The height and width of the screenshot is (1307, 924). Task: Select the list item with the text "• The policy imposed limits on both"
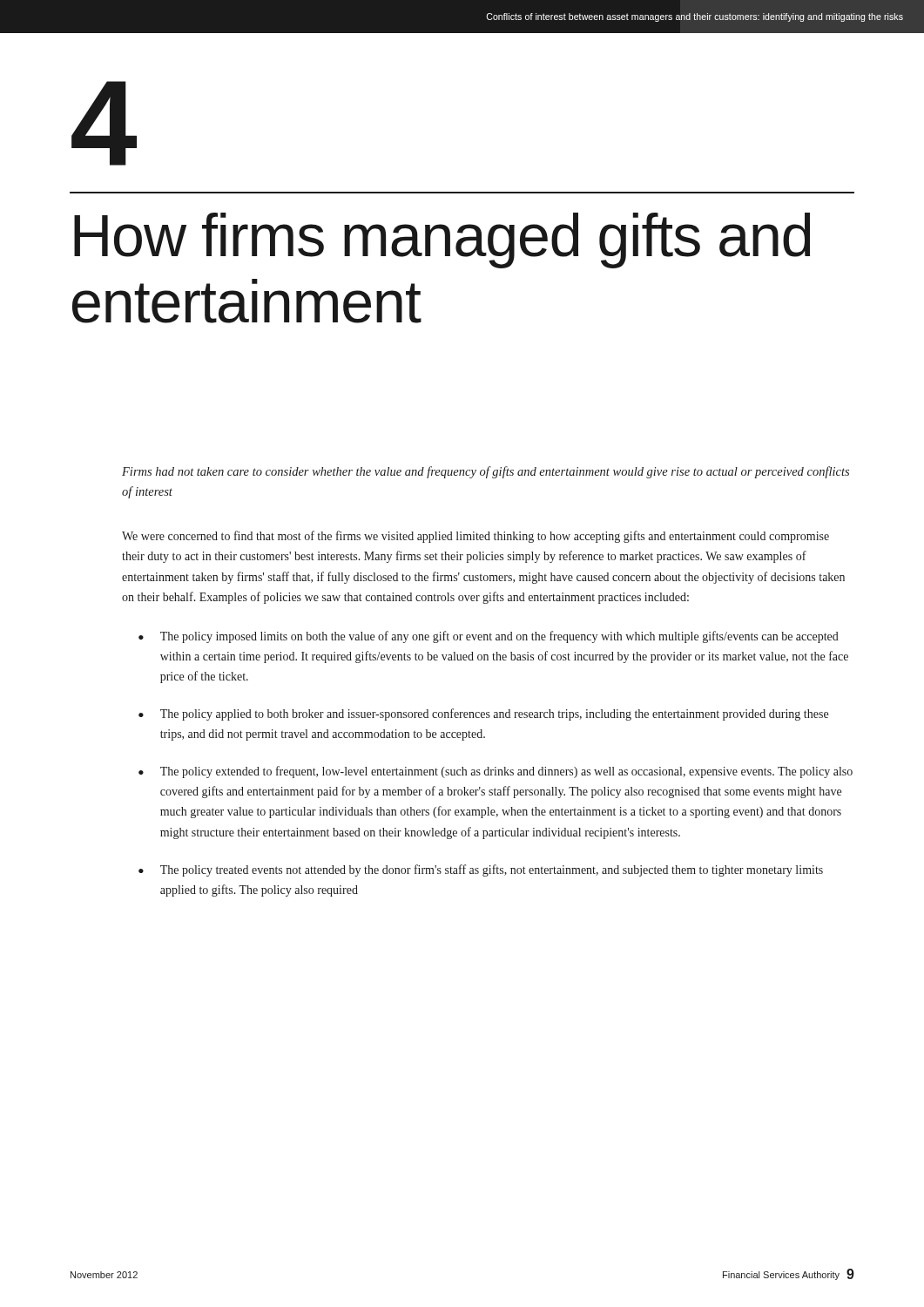[x=496, y=657]
